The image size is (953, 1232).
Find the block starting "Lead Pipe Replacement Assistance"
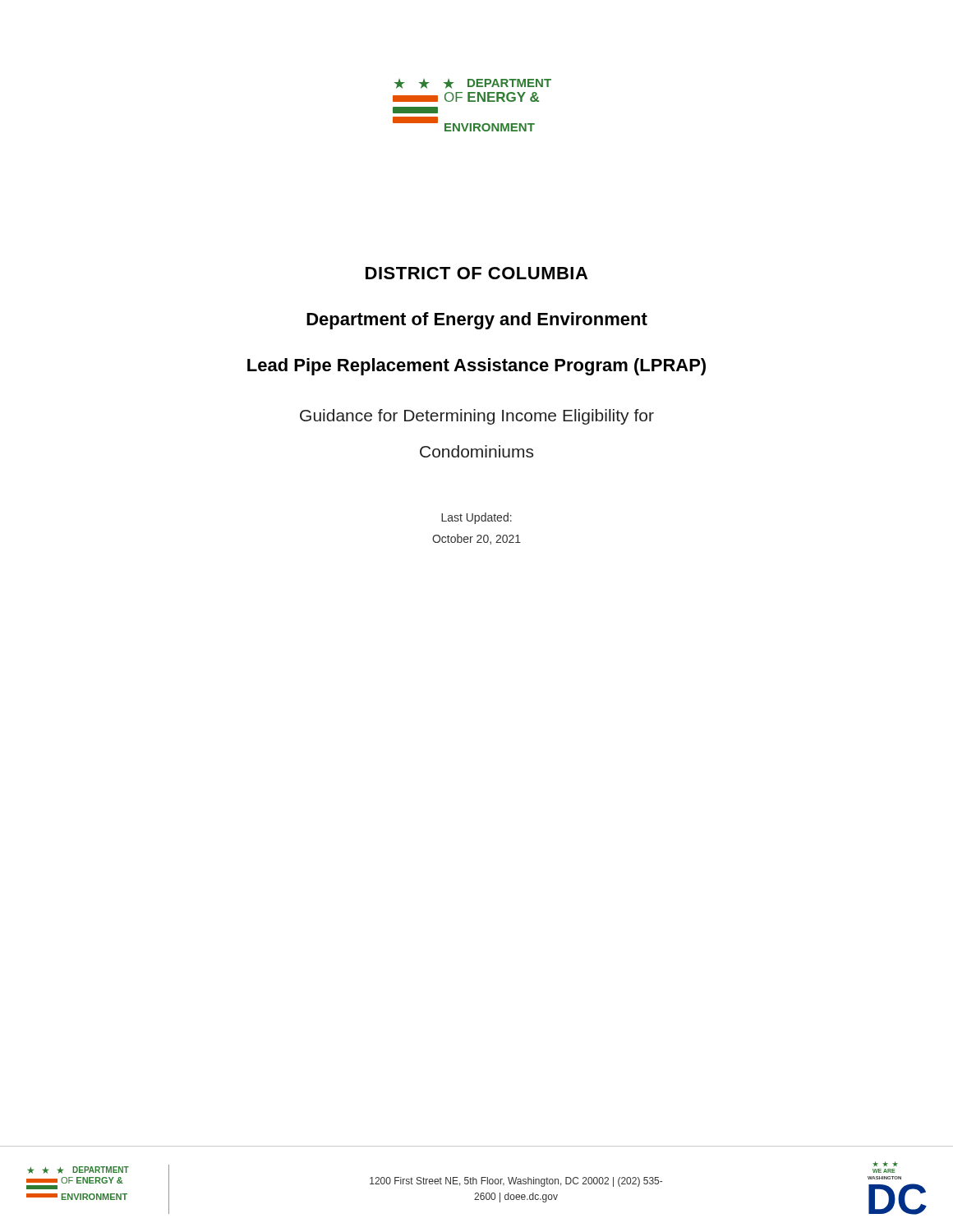tap(476, 365)
